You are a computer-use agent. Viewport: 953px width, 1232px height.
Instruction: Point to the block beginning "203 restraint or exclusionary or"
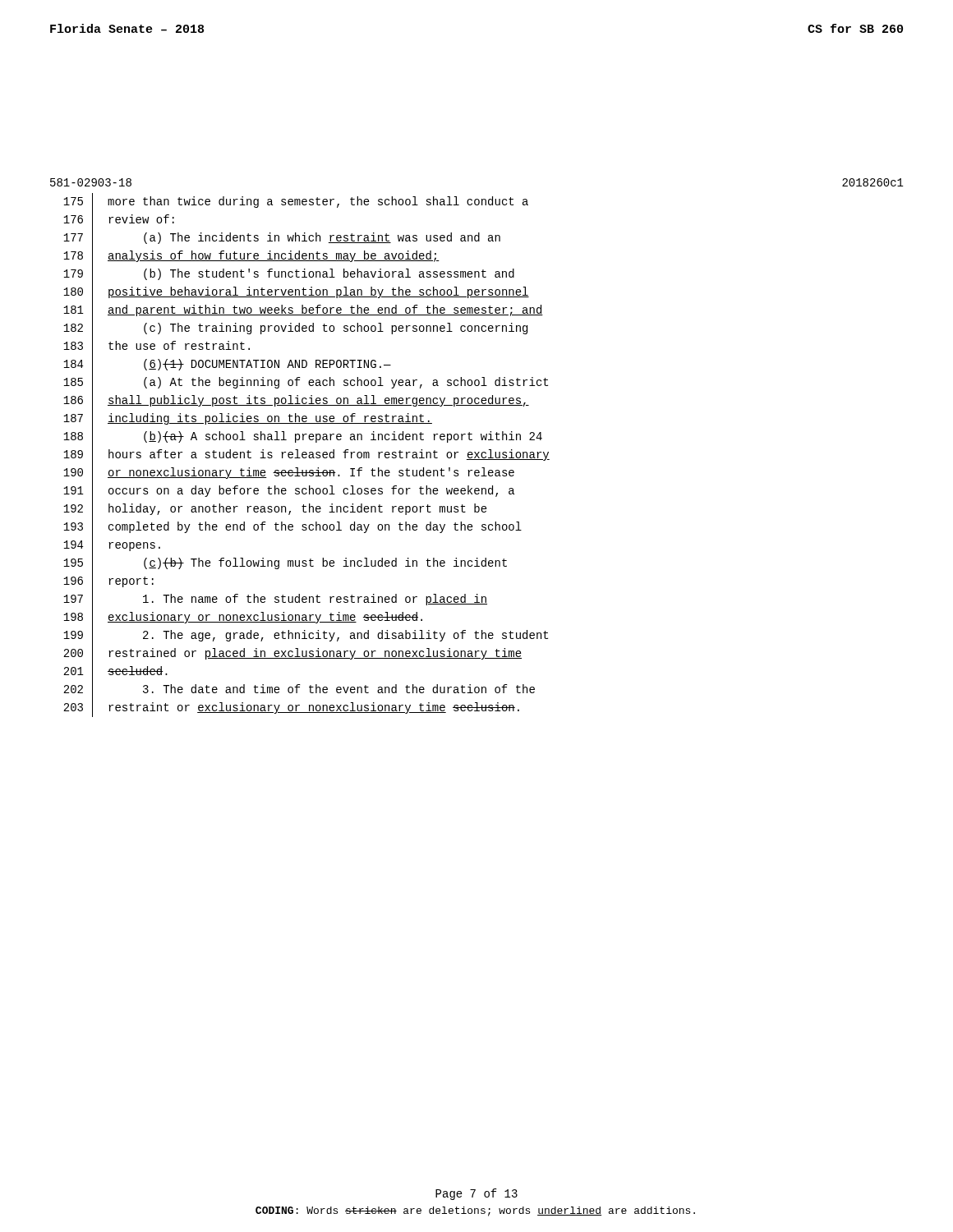(476, 708)
